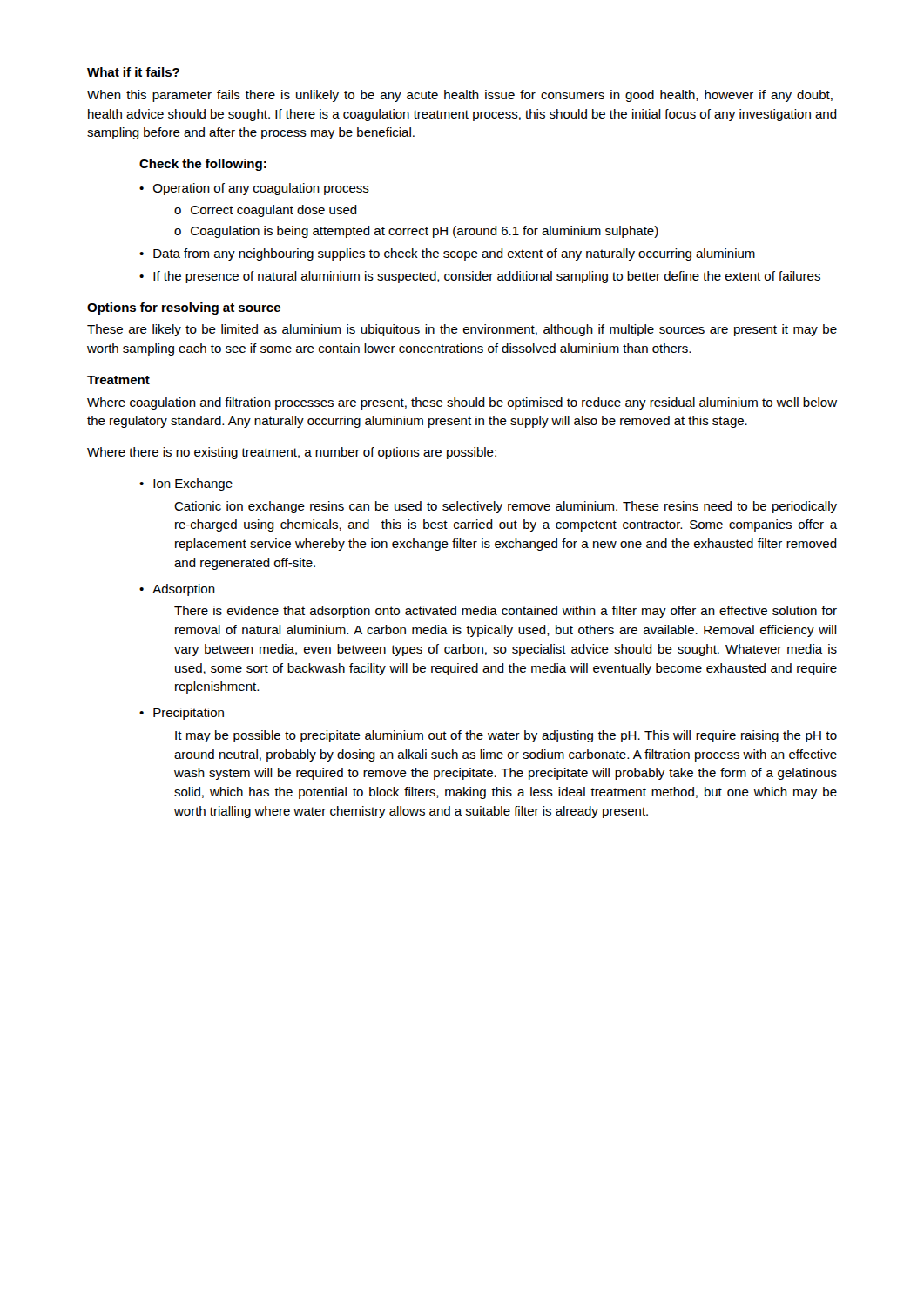The width and height of the screenshot is (924, 1307).
Task: Find the section header that says "Check the following:"
Action: click(203, 163)
